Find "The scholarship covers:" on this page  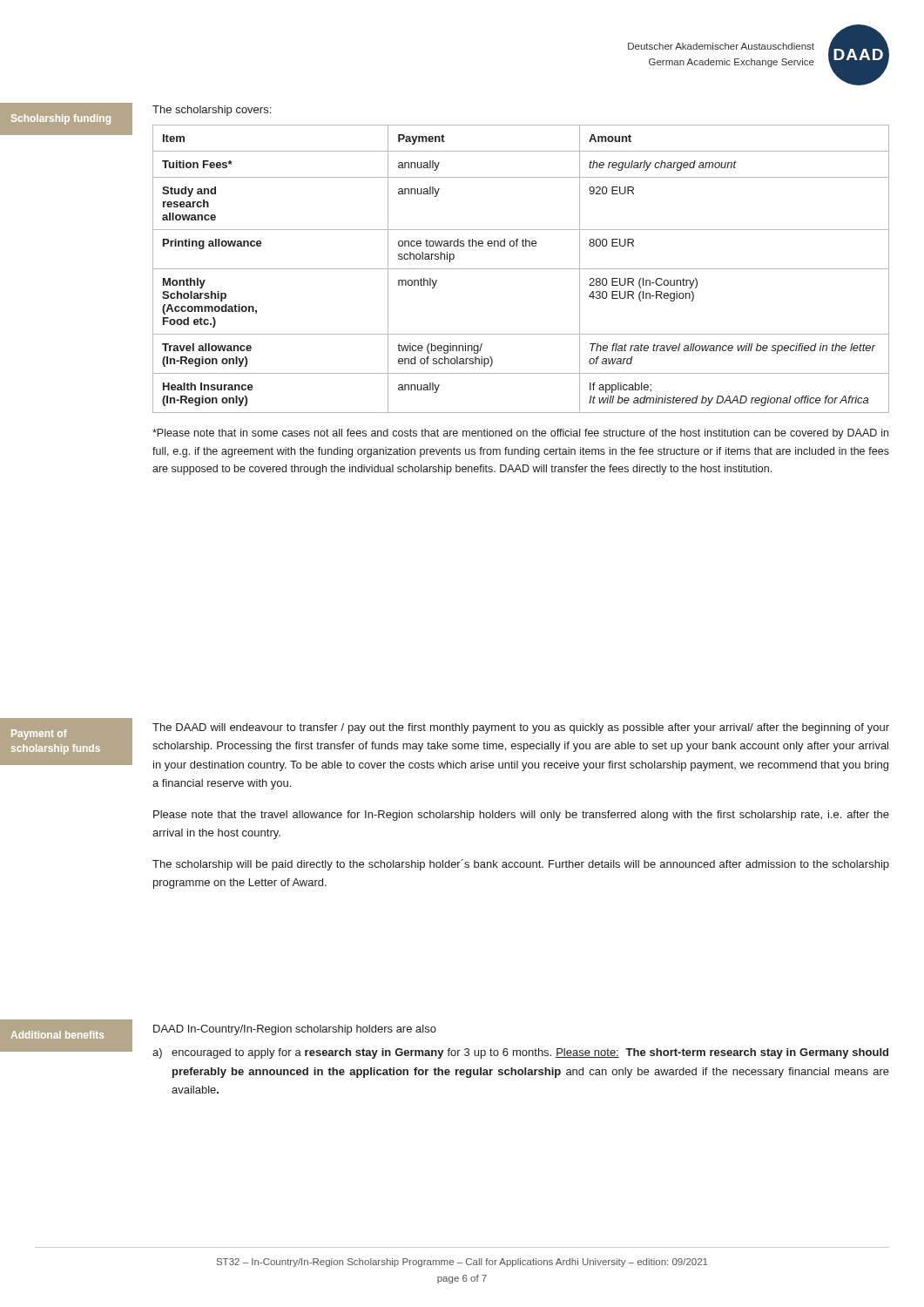click(212, 109)
